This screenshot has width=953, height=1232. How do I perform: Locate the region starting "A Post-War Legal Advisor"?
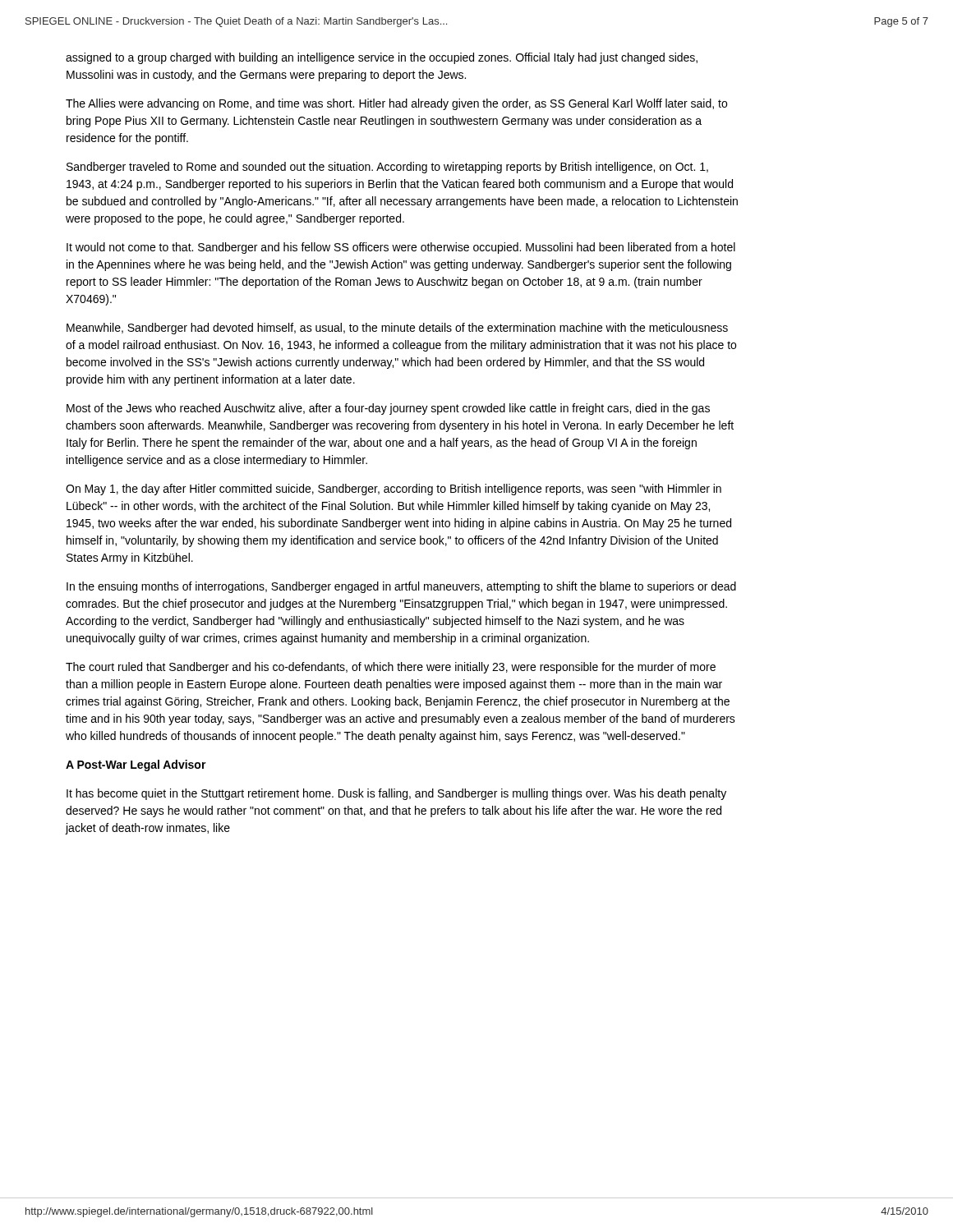click(x=136, y=765)
